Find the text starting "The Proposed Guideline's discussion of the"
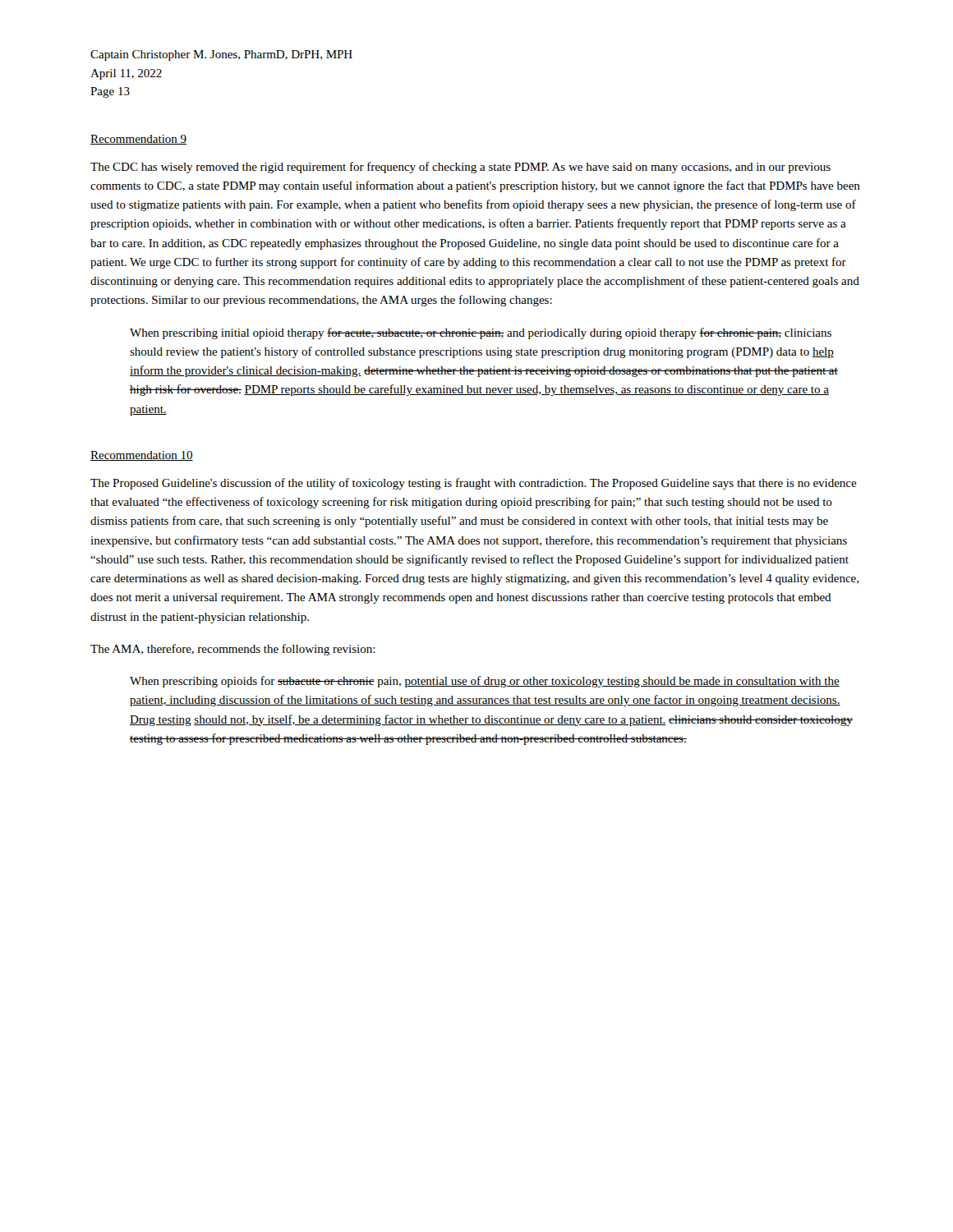This screenshot has height=1232, width=953. pos(475,550)
